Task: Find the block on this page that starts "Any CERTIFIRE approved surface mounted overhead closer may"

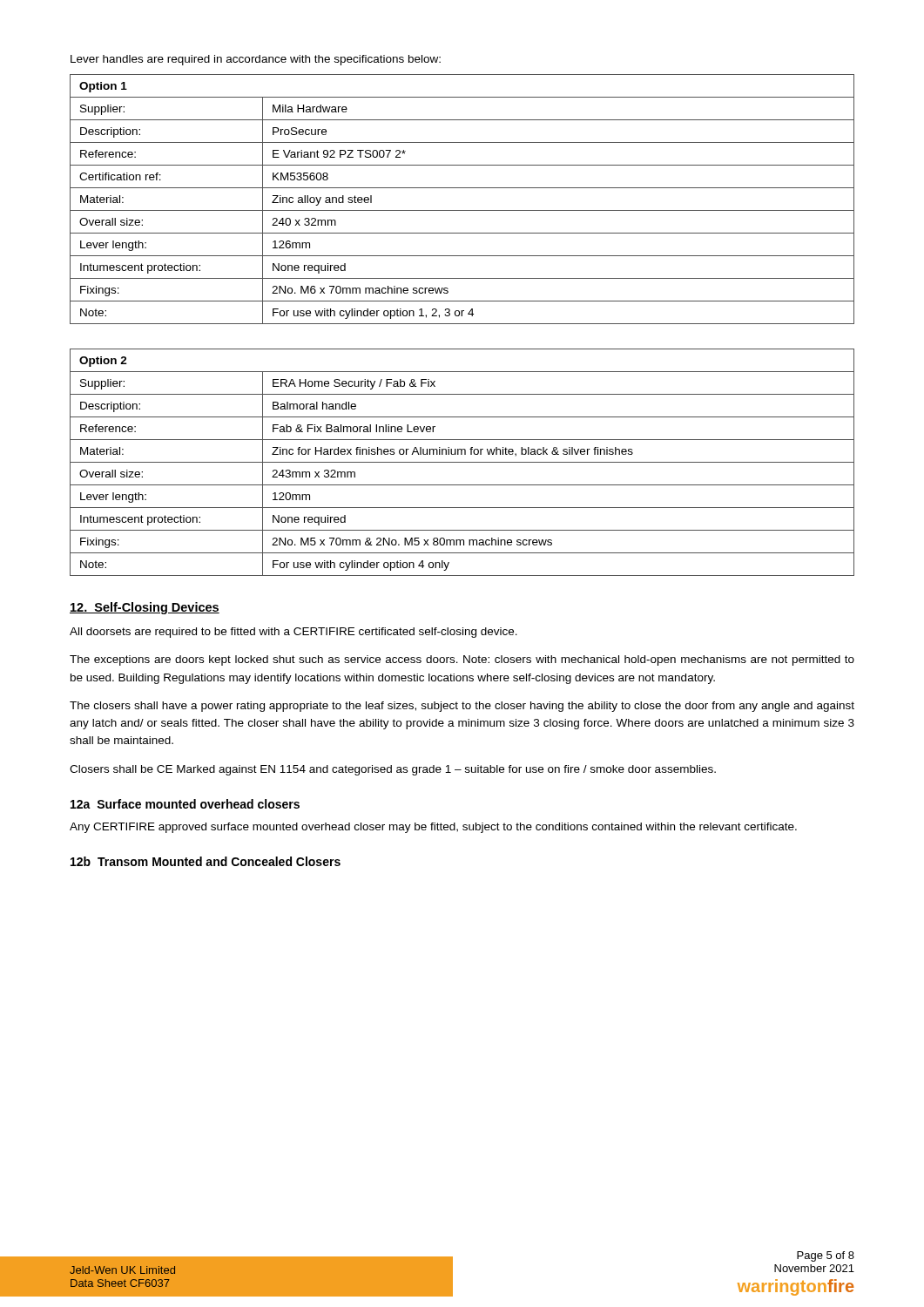Action: [434, 826]
